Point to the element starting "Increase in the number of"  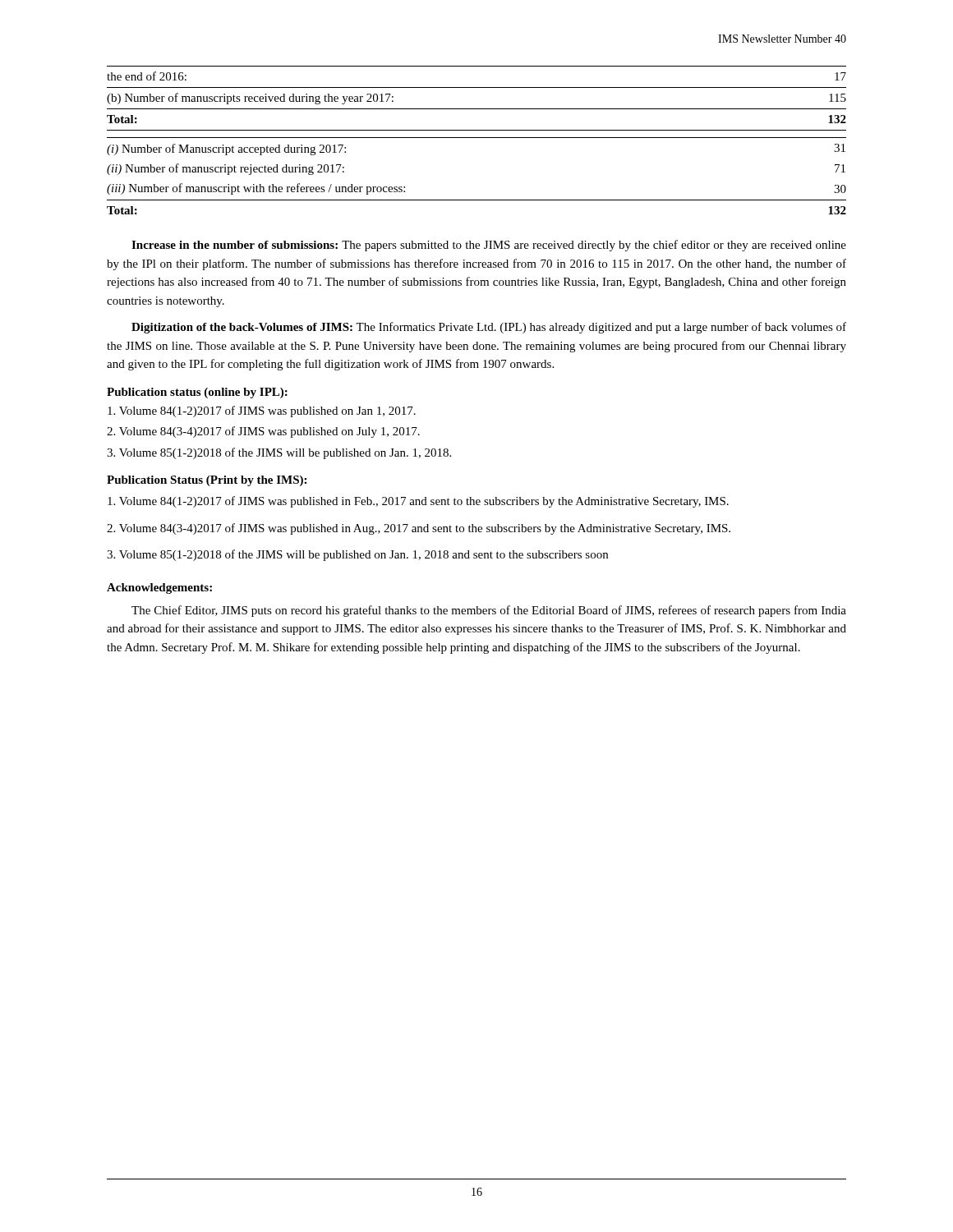[476, 272]
